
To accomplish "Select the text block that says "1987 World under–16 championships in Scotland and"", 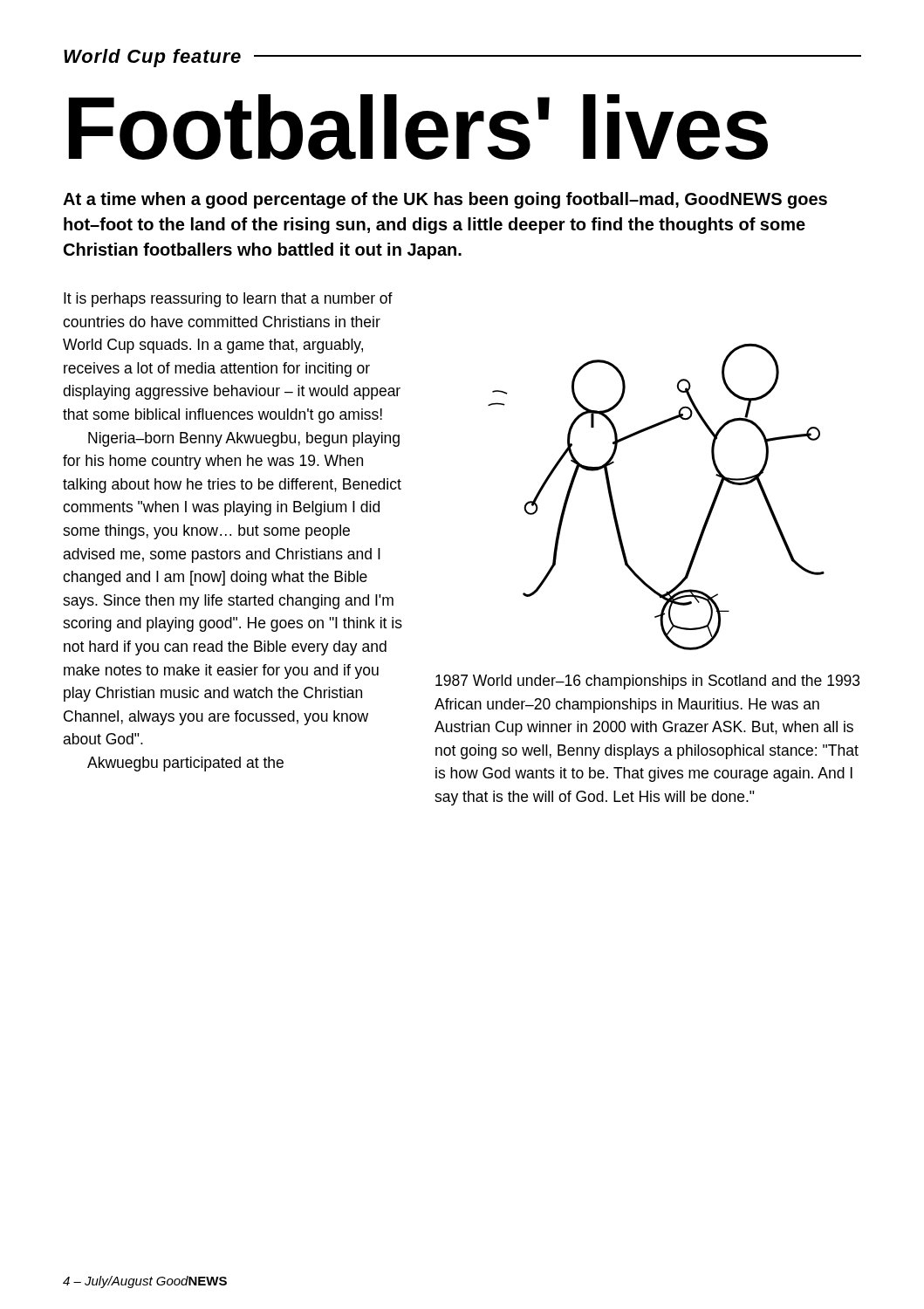I will point(647,739).
